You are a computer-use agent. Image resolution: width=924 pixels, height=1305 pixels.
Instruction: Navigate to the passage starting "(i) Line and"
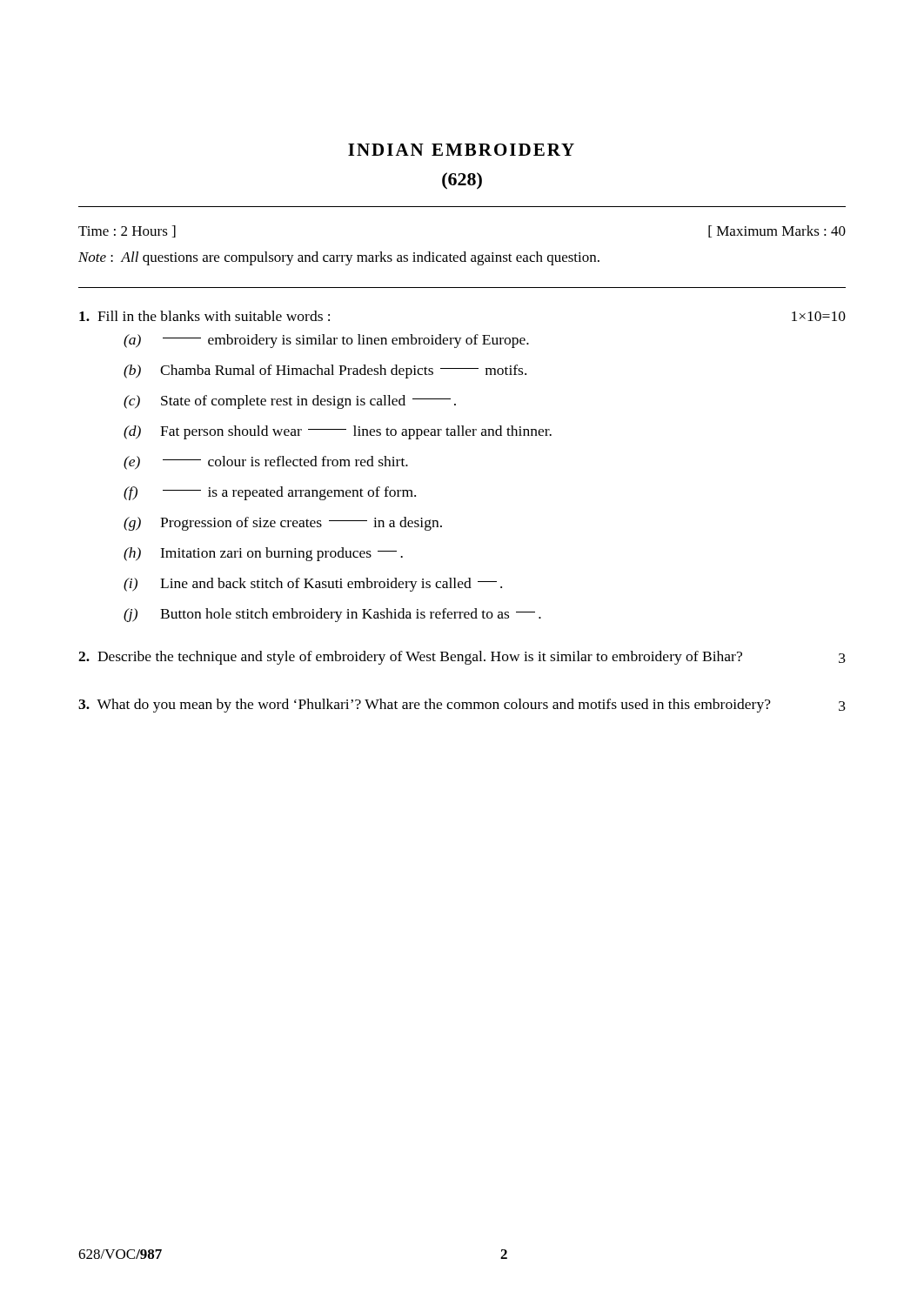tap(485, 583)
